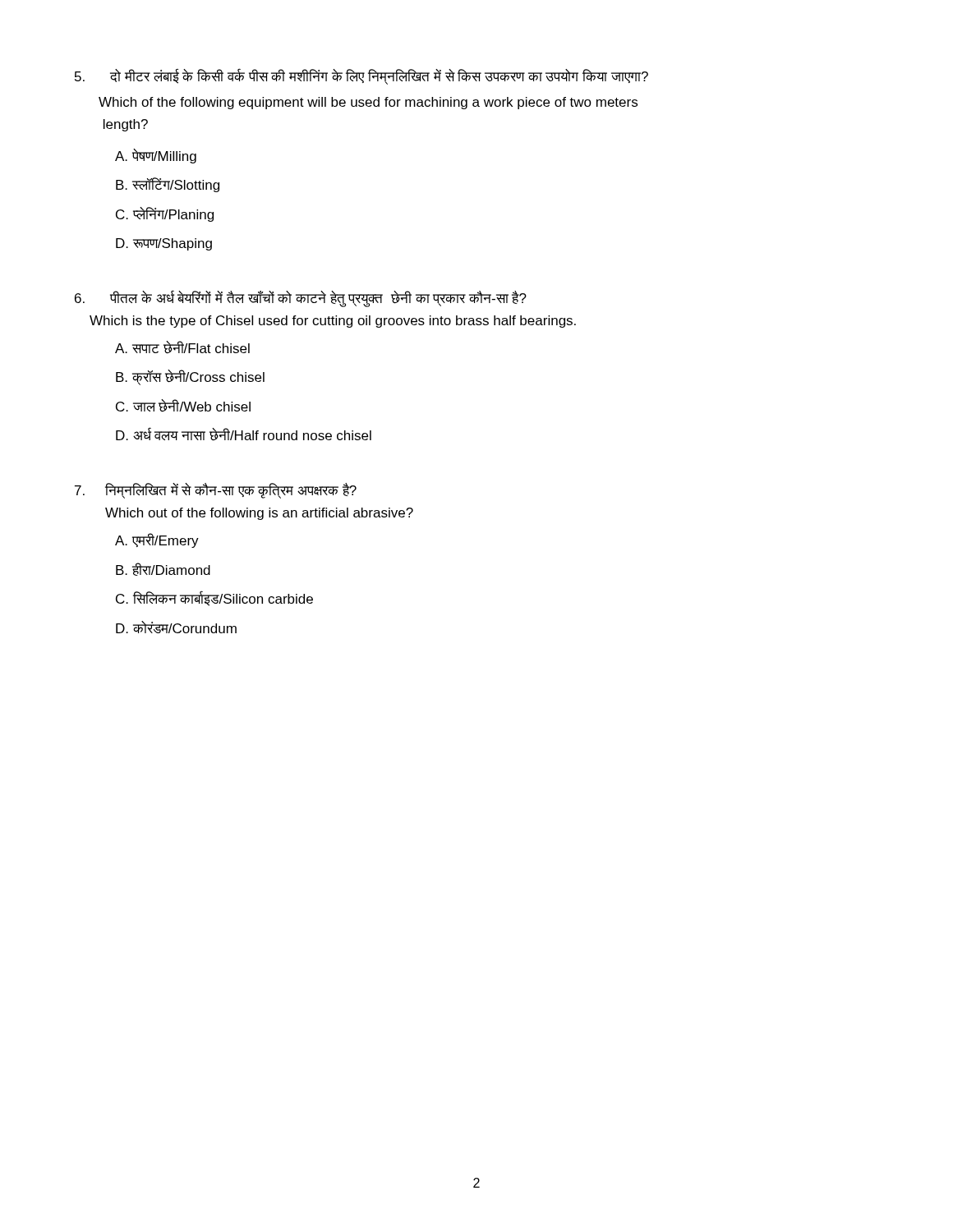This screenshot has width=953, height=1232.
Task: Select the list item with the text "6. पीतल के"
Action: [325, 308]
